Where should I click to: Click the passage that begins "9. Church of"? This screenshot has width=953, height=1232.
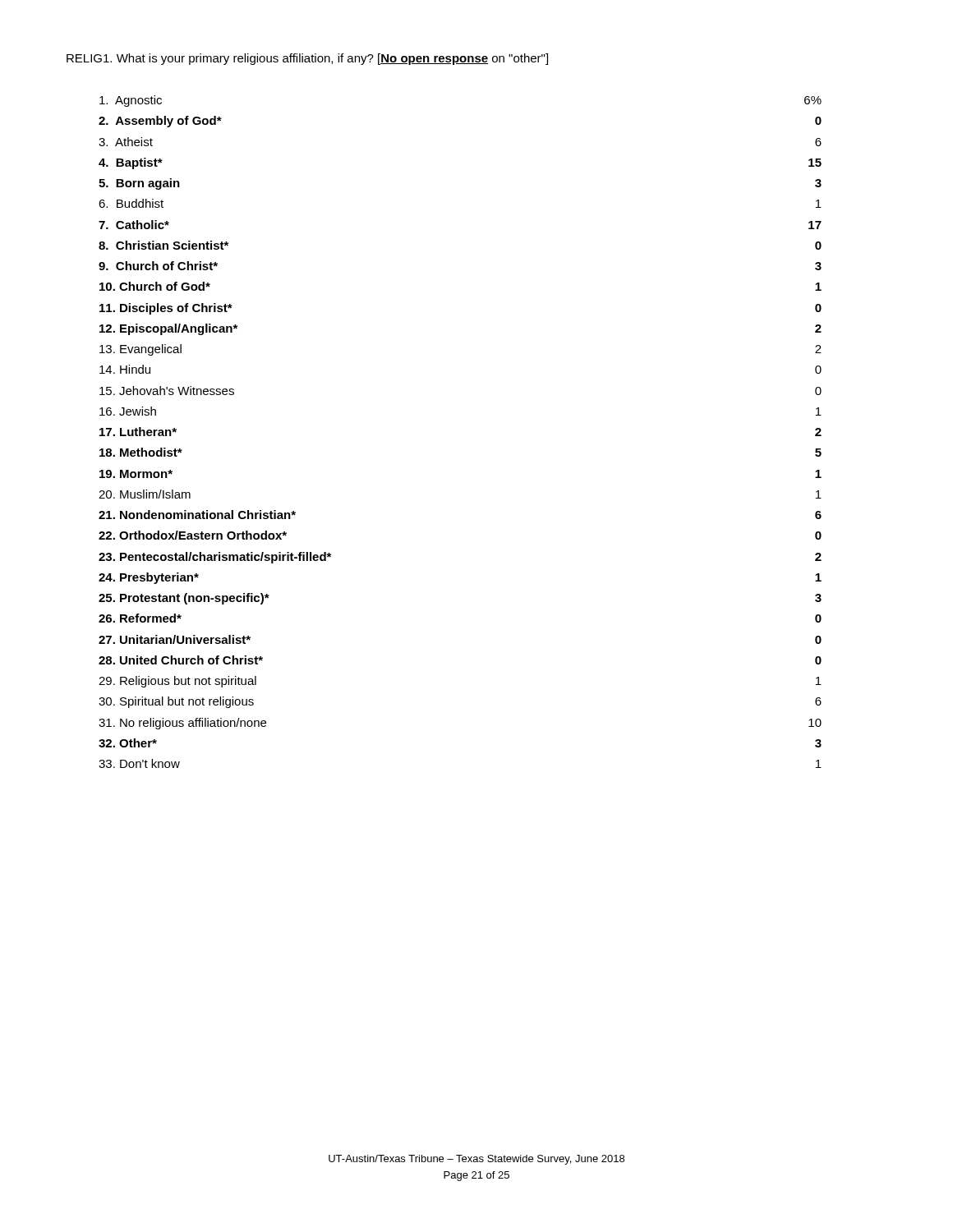pyautogui.click(x=155, y=265)
